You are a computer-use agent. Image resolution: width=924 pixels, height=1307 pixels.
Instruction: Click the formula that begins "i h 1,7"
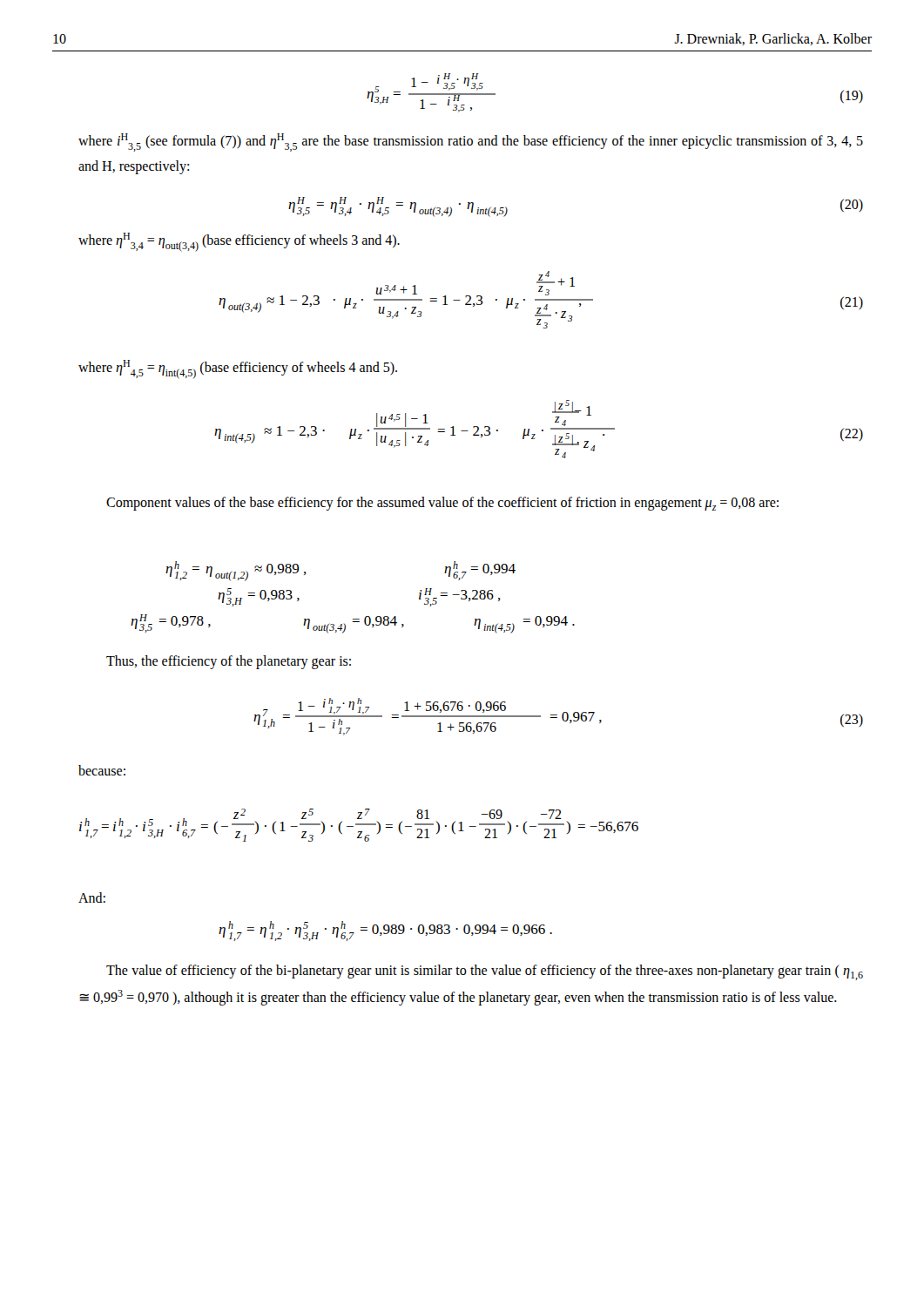462,829
